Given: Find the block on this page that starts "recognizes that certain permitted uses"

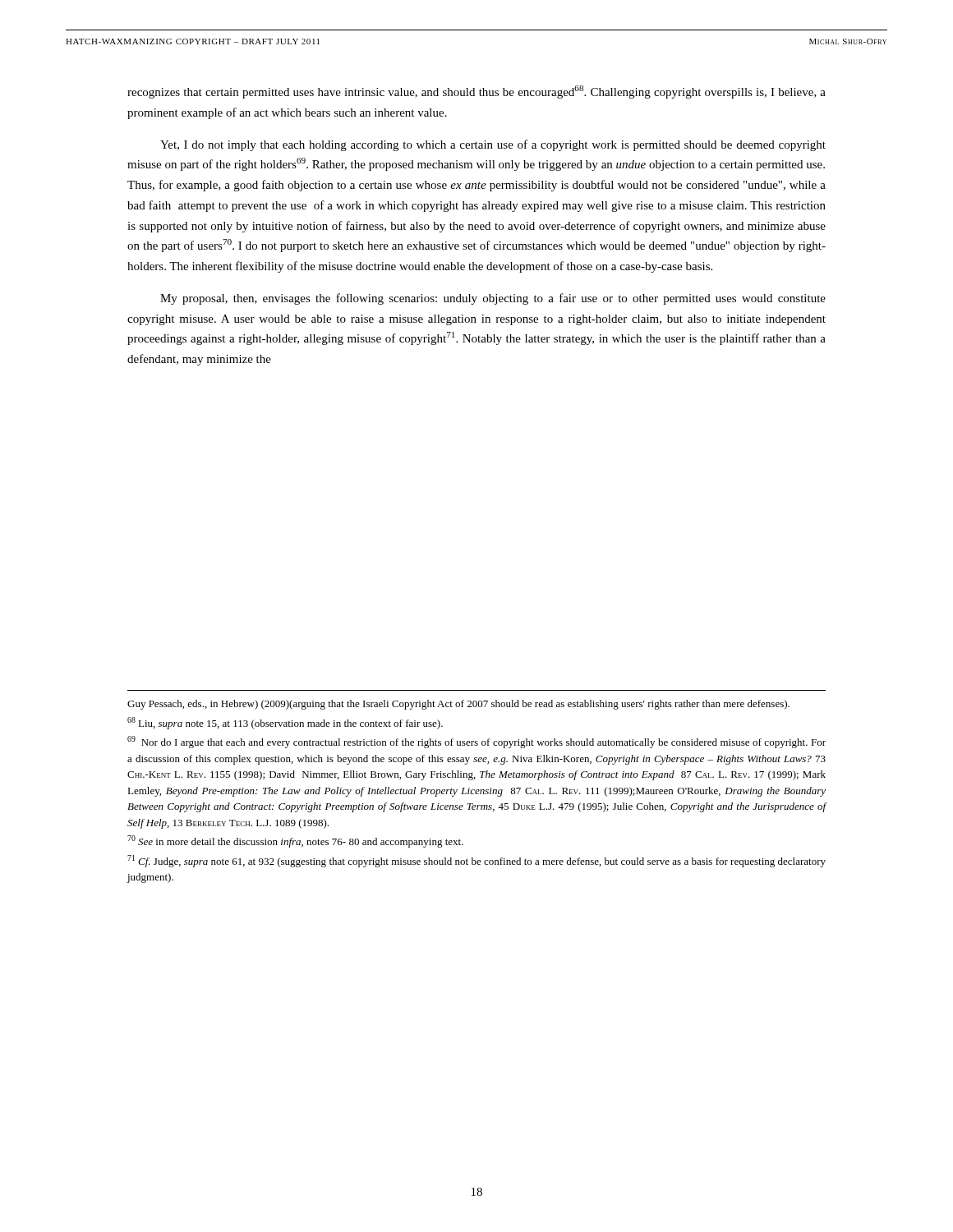Looking at the screenshot, I should [x=476, y=103].
